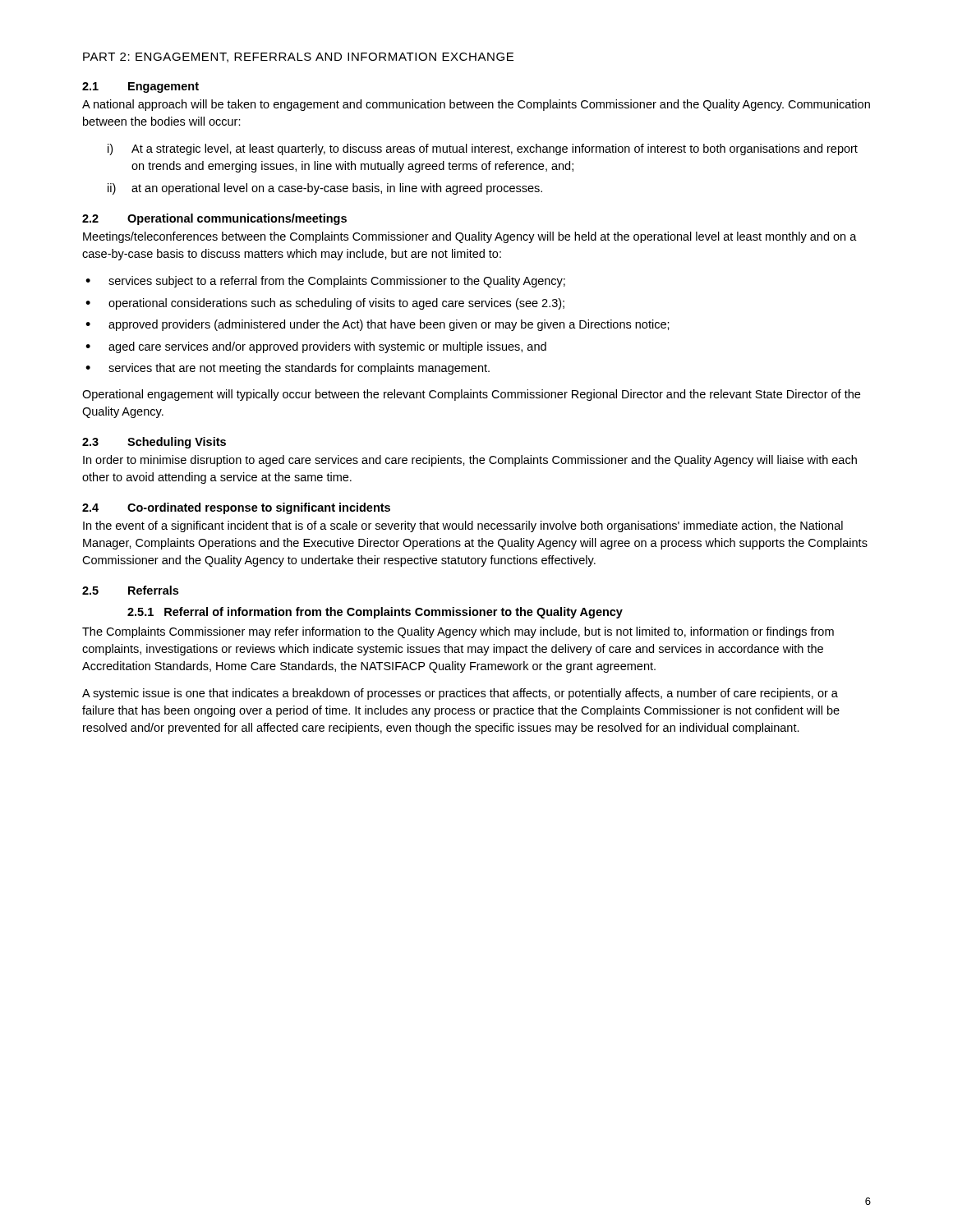Click on the list item that says "• services that are not meeting the"
The height and width of the screenshot is (1232, 953).
[x=476, y=369]
